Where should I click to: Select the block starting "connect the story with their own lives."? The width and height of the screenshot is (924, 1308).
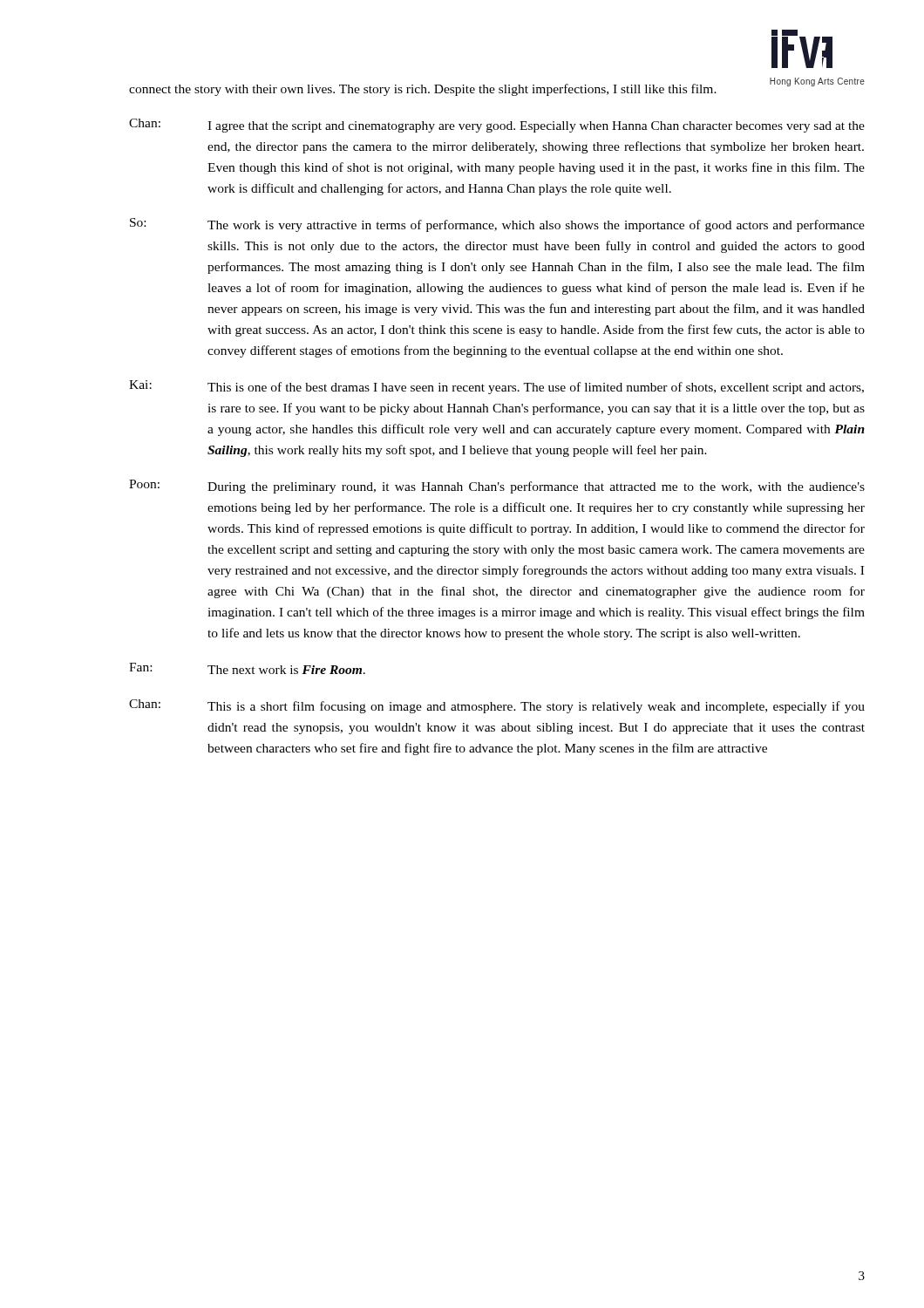point(423,88)
